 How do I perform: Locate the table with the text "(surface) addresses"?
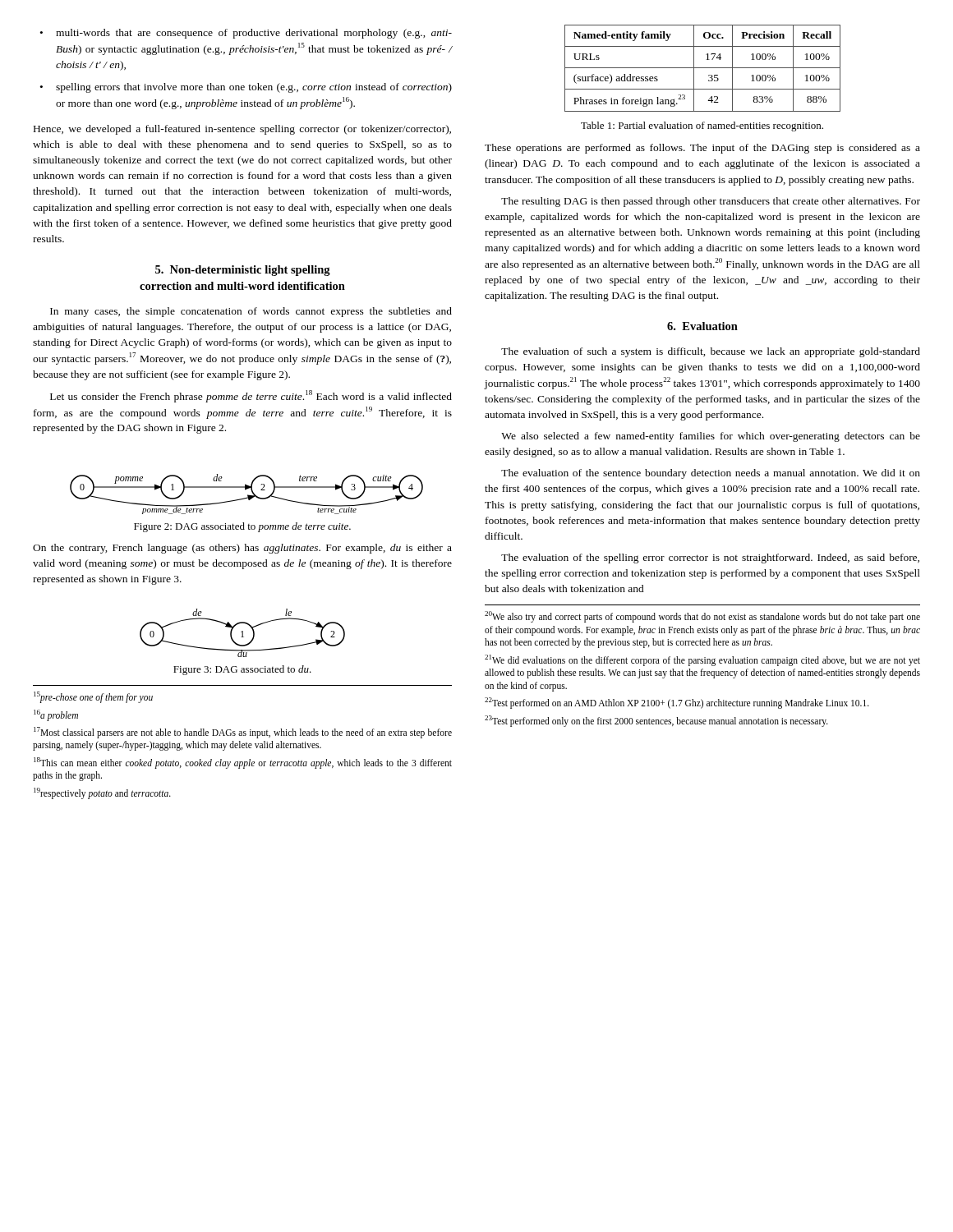click(702, 68)
